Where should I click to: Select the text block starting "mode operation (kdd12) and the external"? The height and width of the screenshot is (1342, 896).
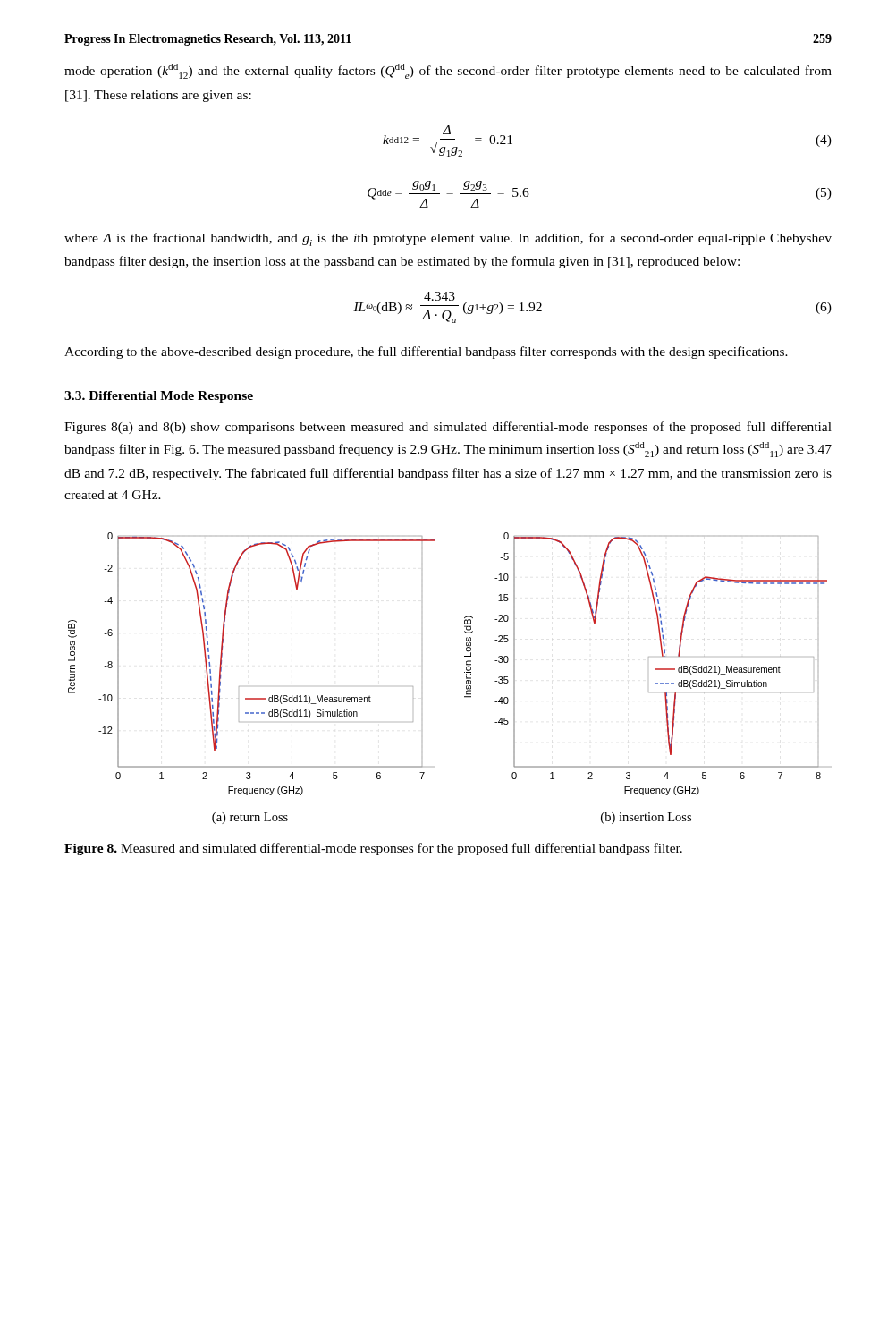coord(448,81)
